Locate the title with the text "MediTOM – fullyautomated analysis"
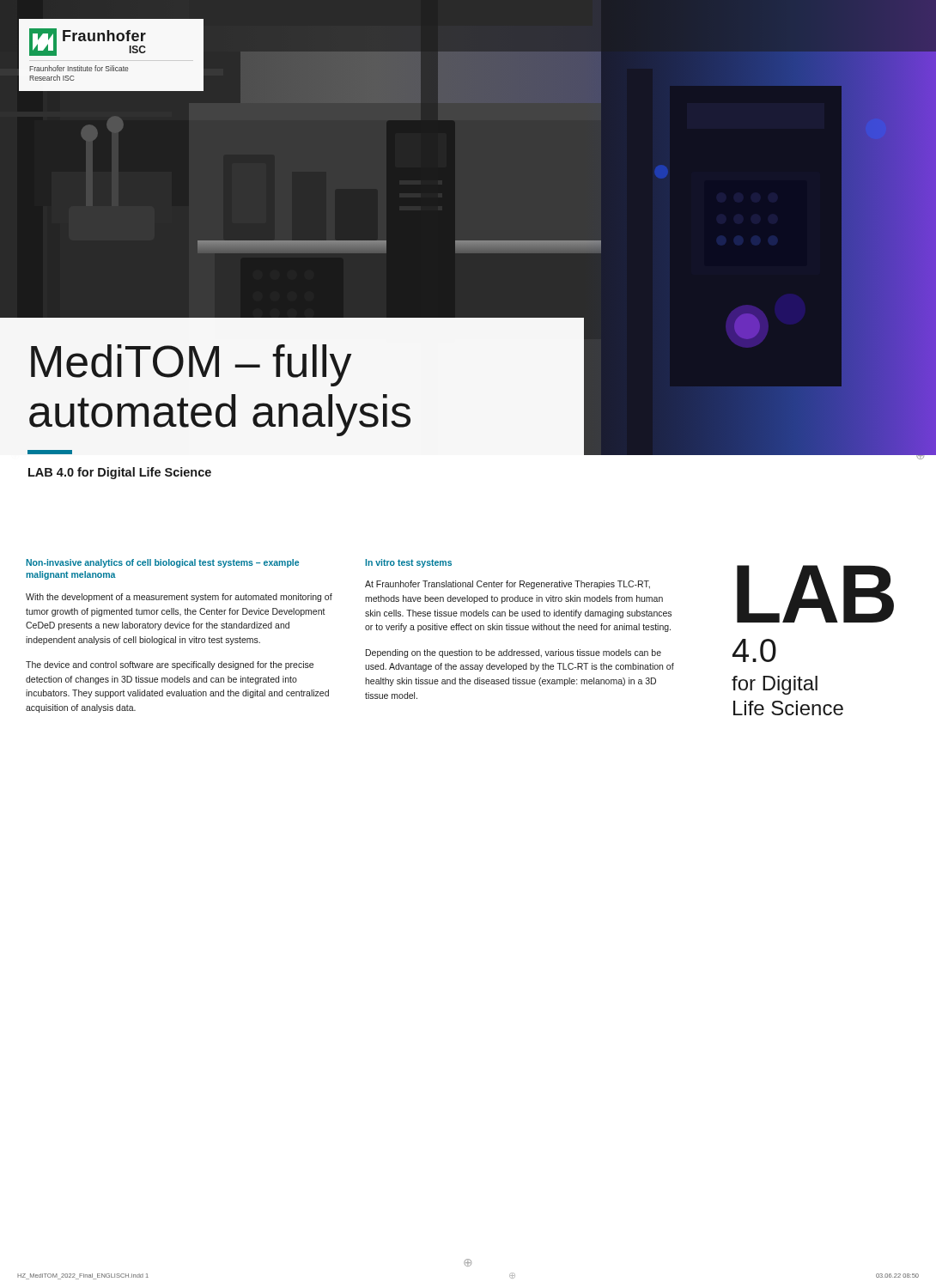The image size is (936, 1288). (x=220, y=386)
